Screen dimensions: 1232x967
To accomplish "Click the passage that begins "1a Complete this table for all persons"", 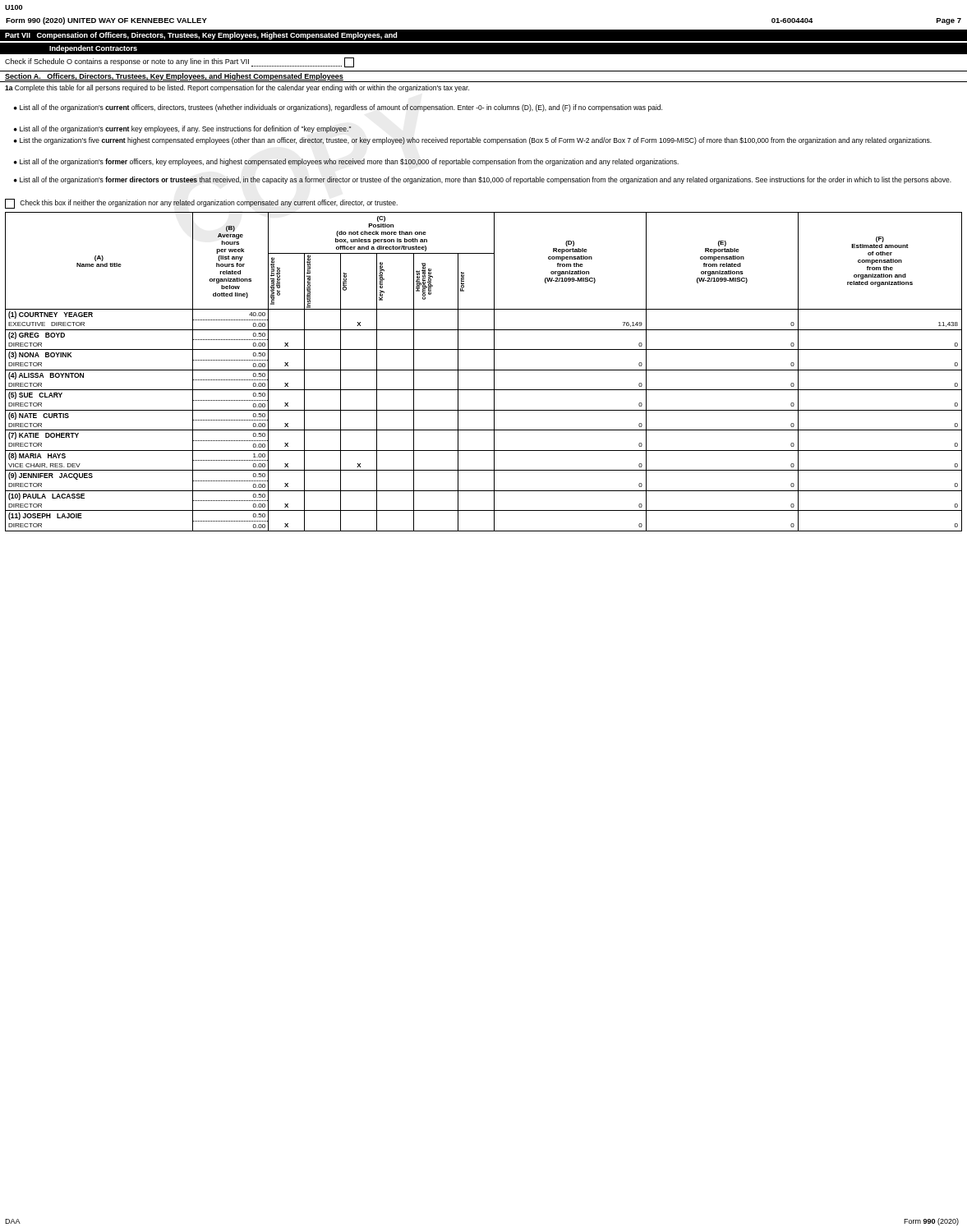I will point(237,88).
